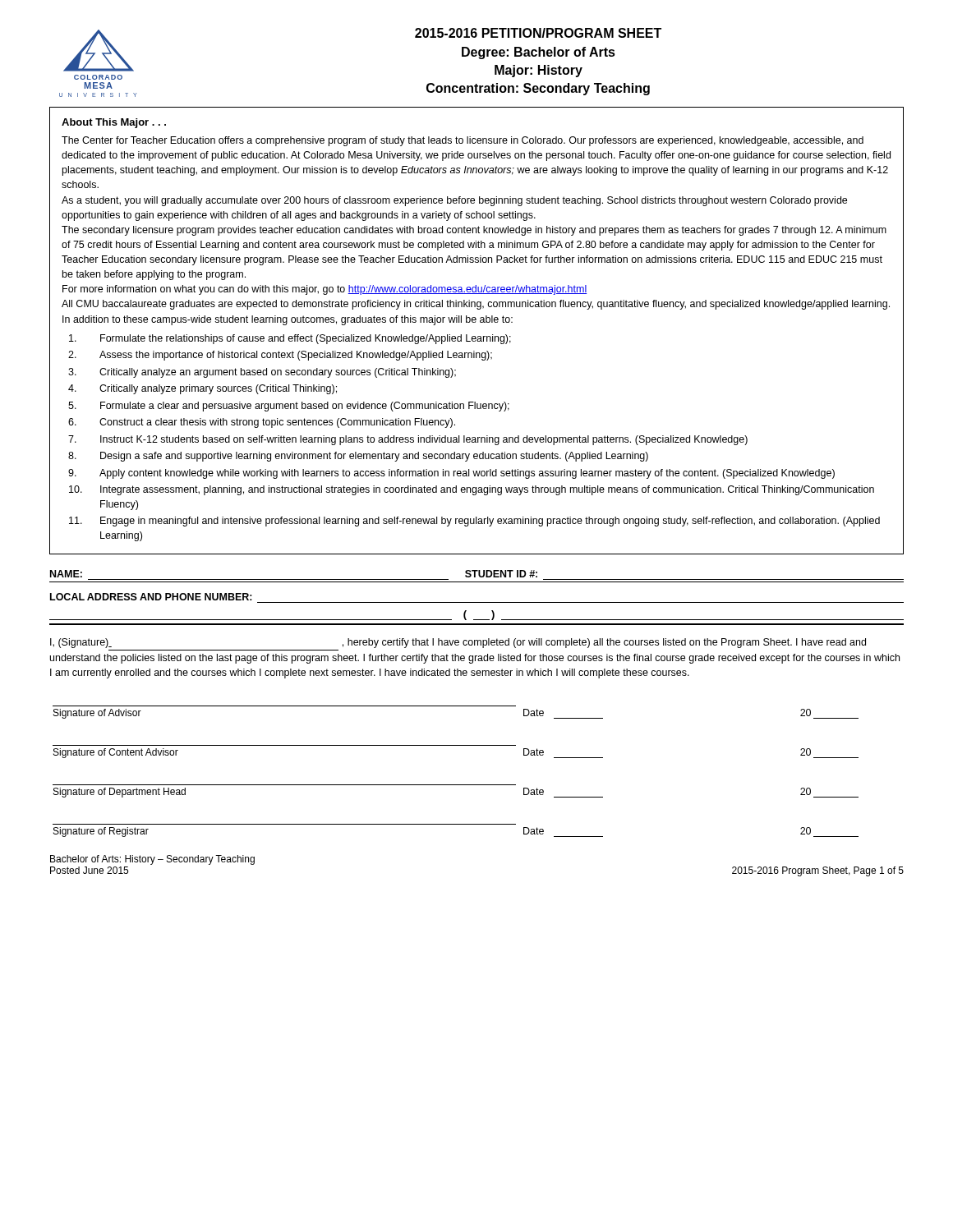
Task: Find the block on this page that starts "LOCAL ADDRESS AND PHONE NUMBER:"
Action: pyautogui.click(x=476, y=607)
